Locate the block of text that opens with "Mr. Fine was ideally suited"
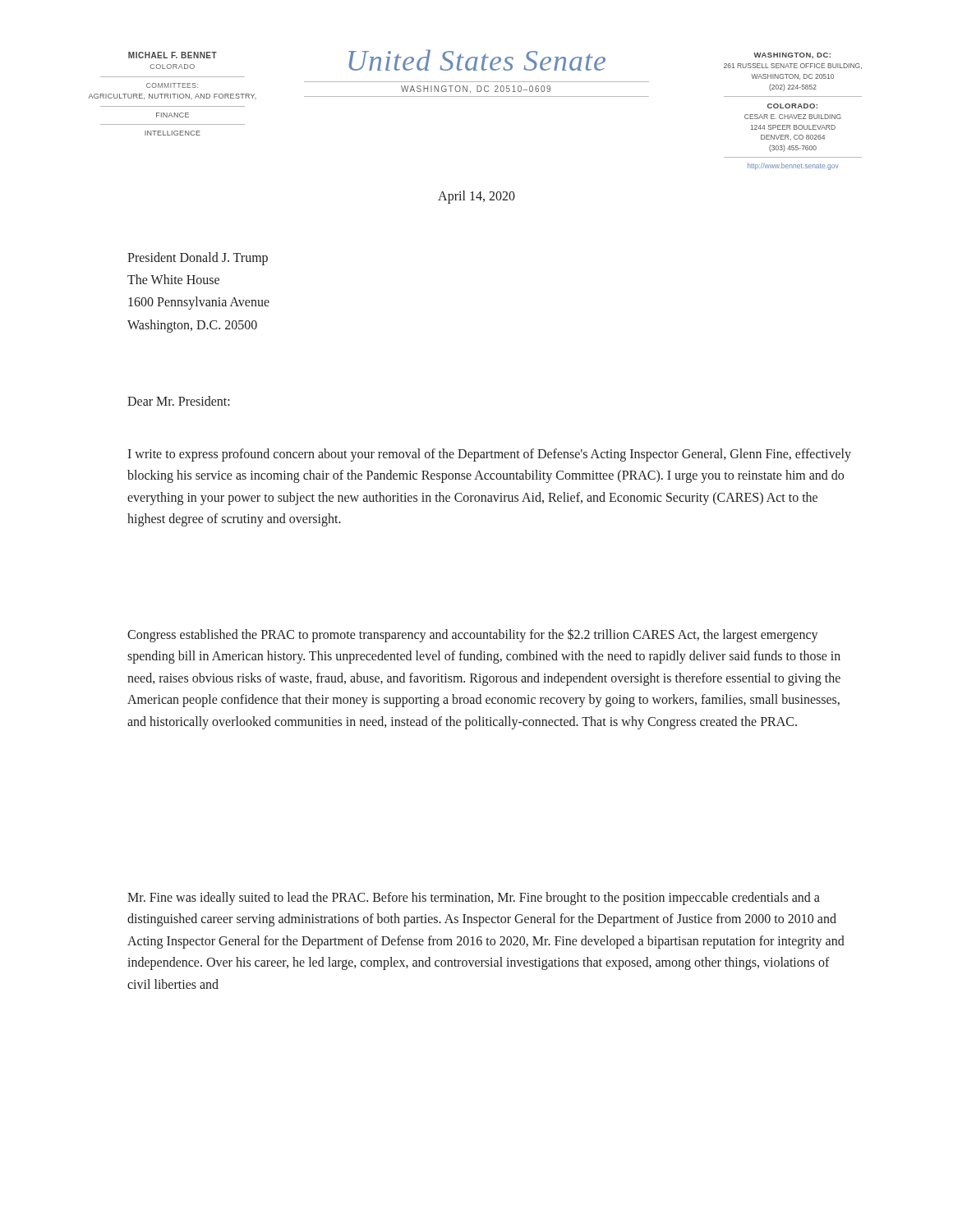The image size is (953, 1232). coord(486,941)
